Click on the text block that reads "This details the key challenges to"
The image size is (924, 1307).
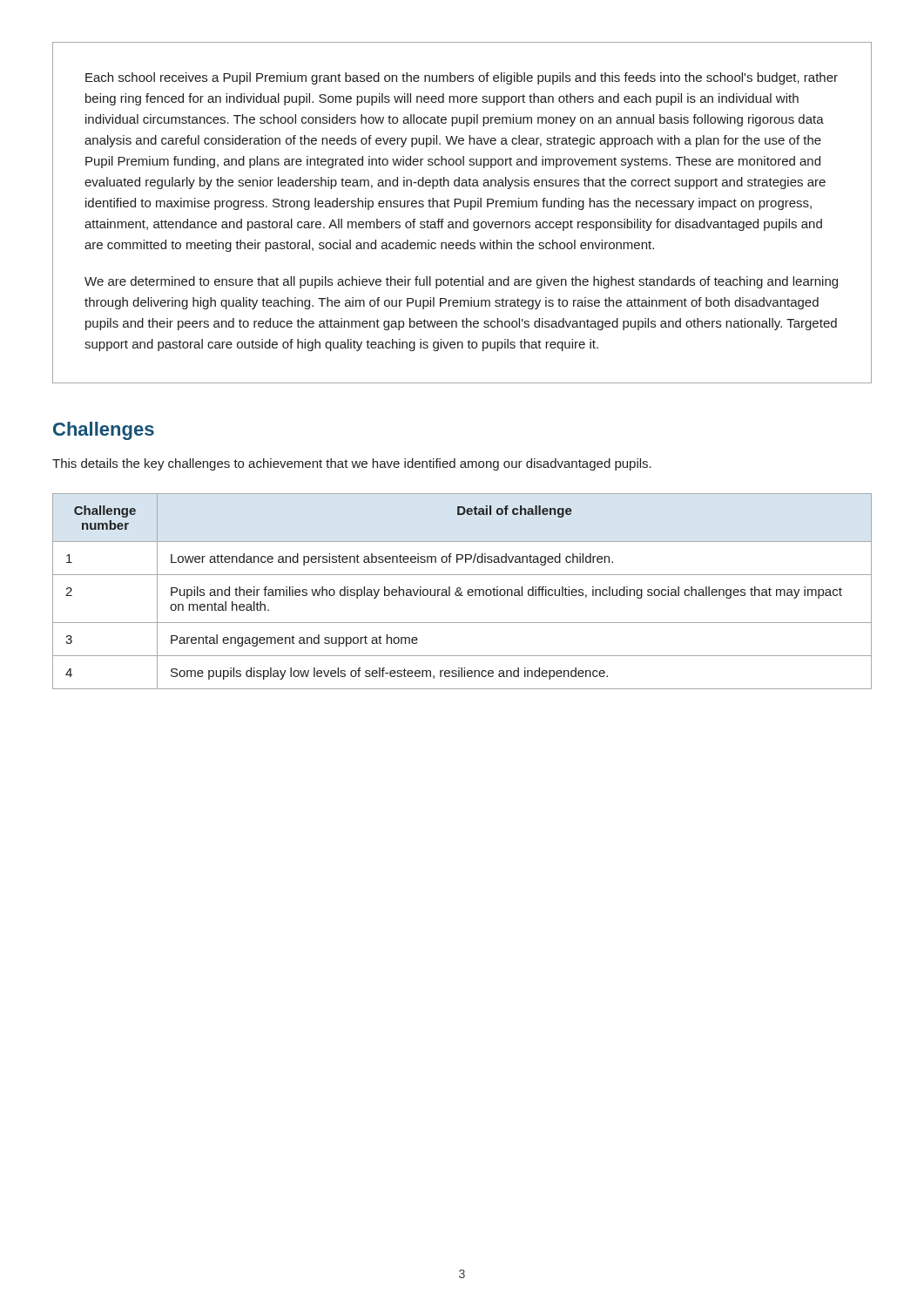click(462, 464)
